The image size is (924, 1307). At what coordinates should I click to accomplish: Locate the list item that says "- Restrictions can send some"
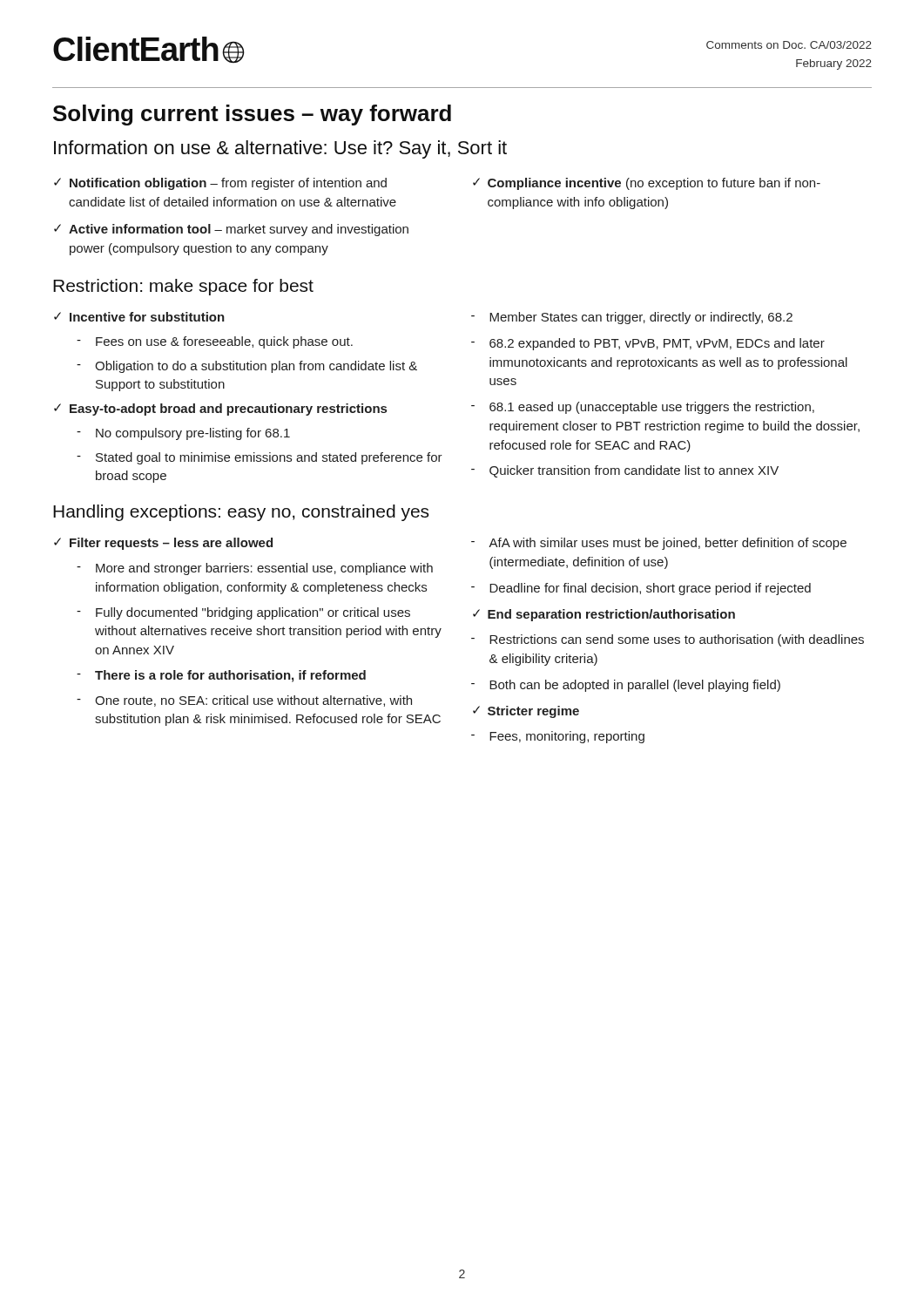pyautogui.click(x=671, y=649)
